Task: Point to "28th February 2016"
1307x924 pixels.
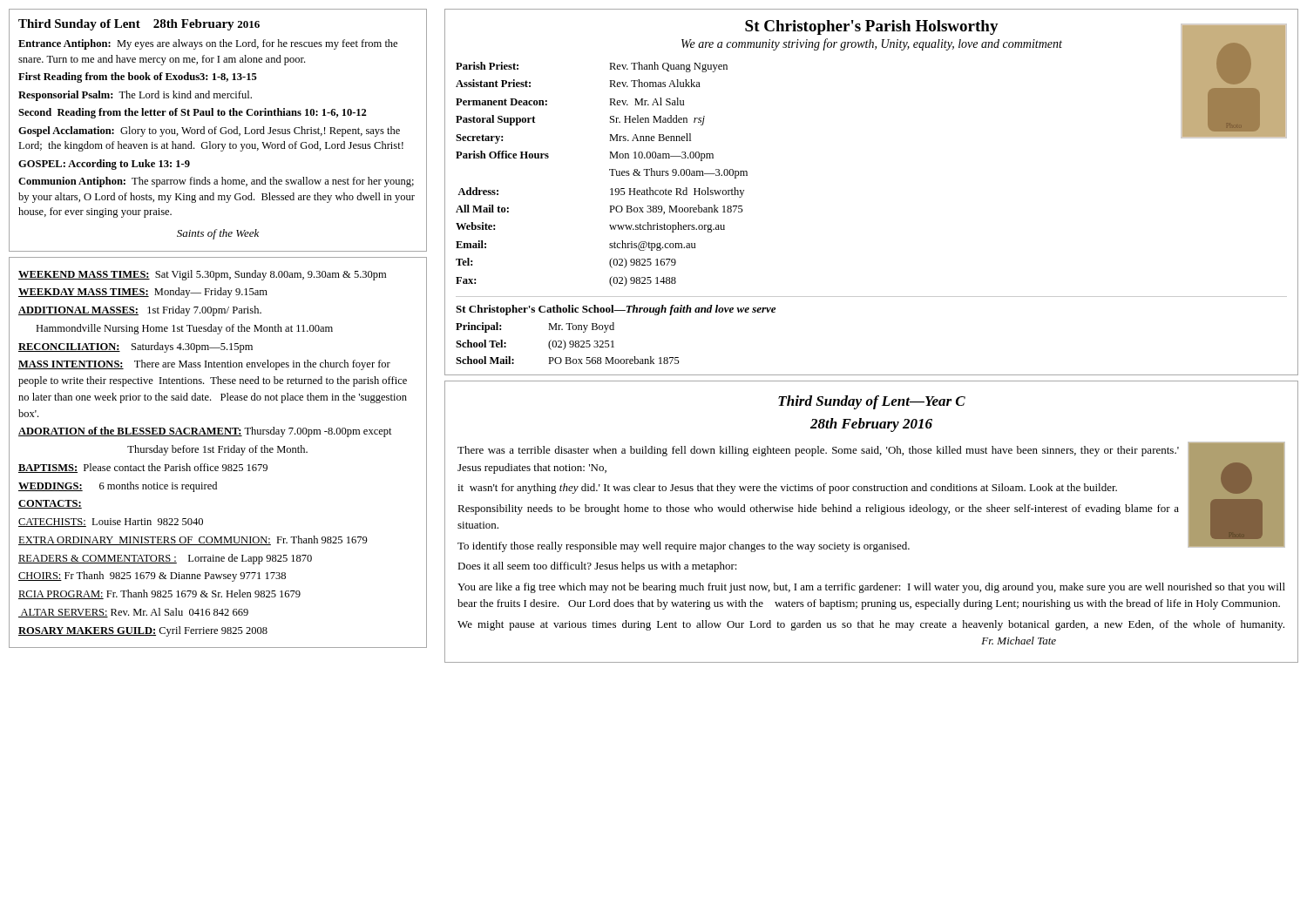Action: [871, 423]
